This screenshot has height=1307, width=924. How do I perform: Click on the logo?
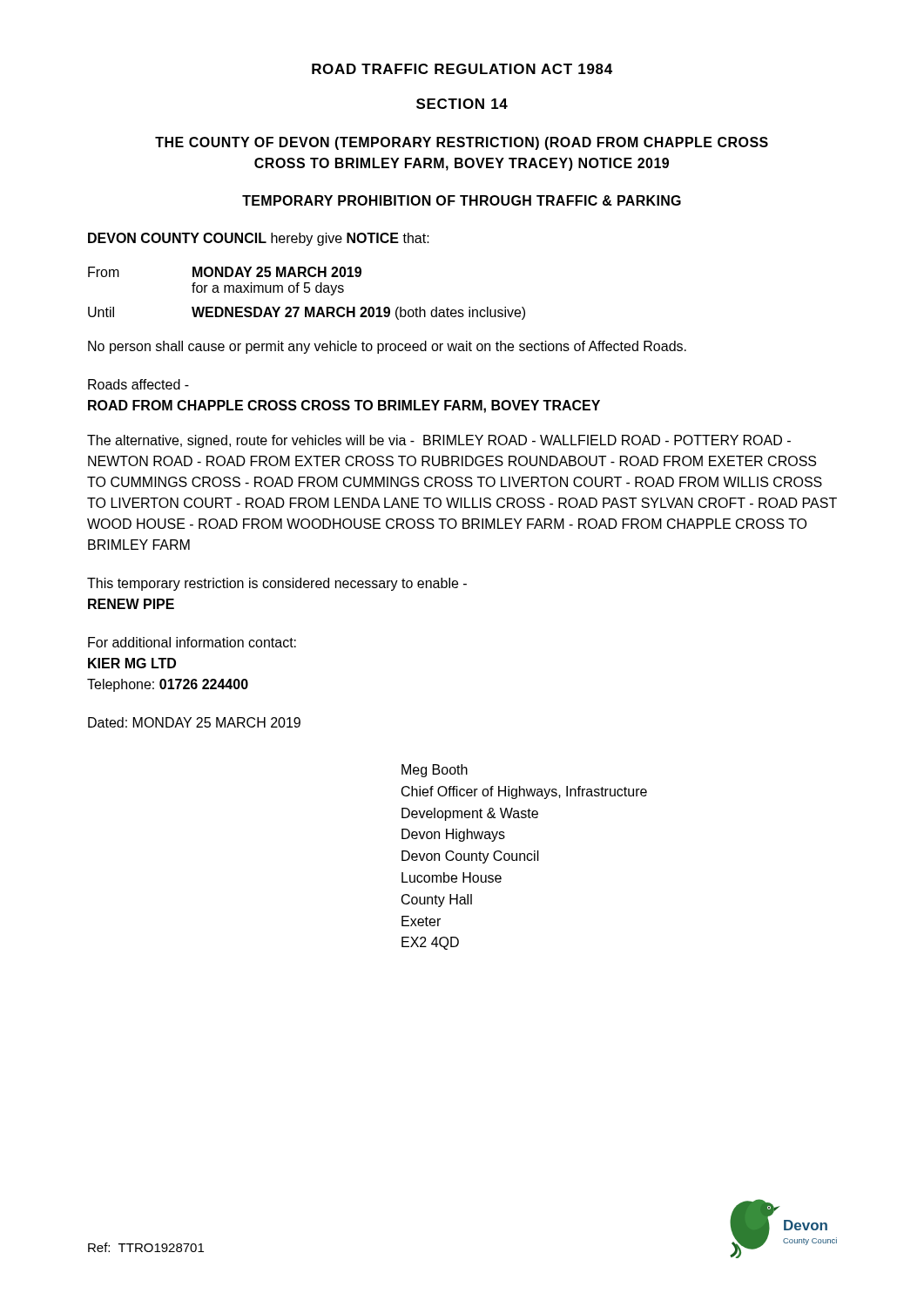tap(780, 1229)
